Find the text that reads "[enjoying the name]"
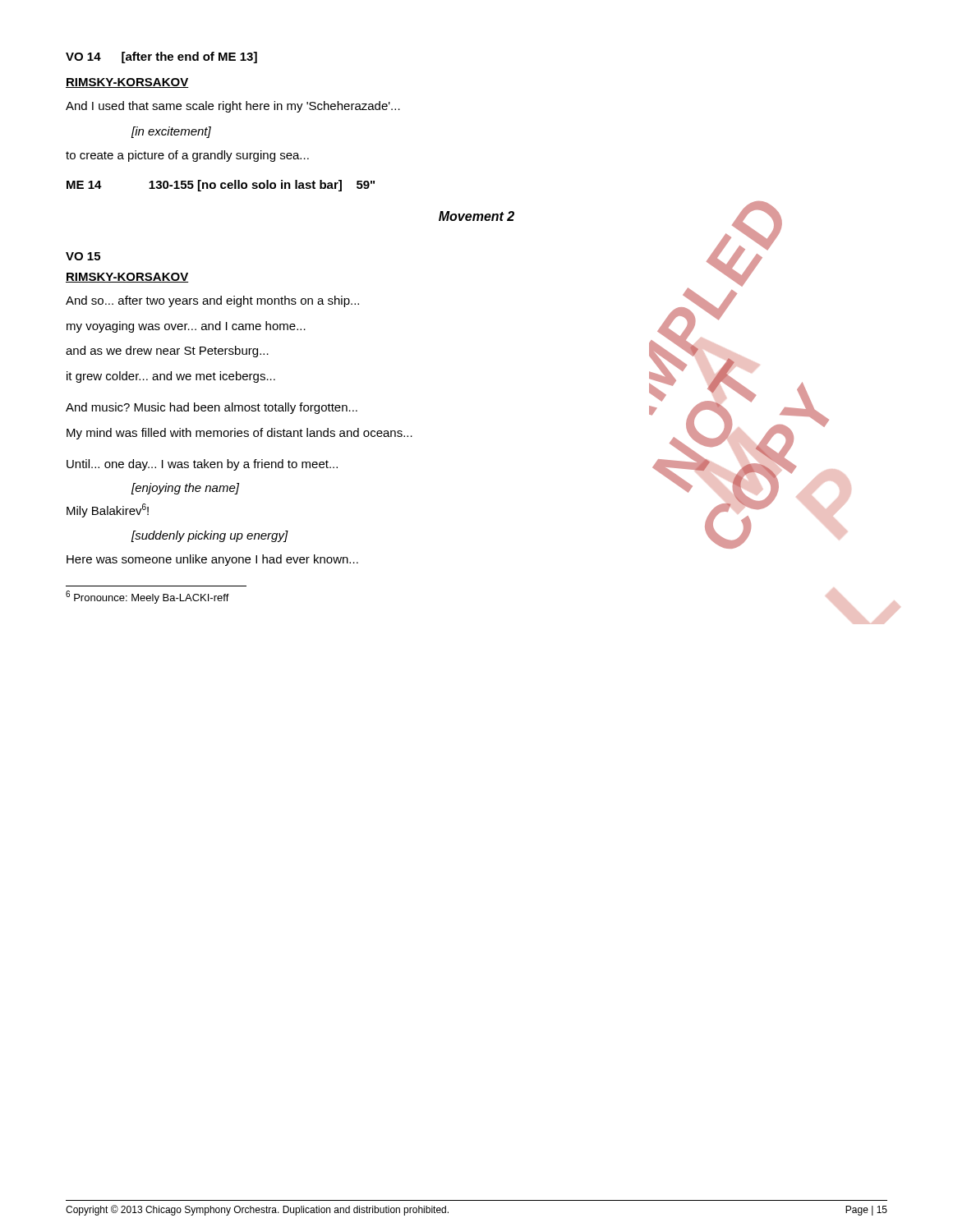The image size is (953, 1232). pos(189,487)
